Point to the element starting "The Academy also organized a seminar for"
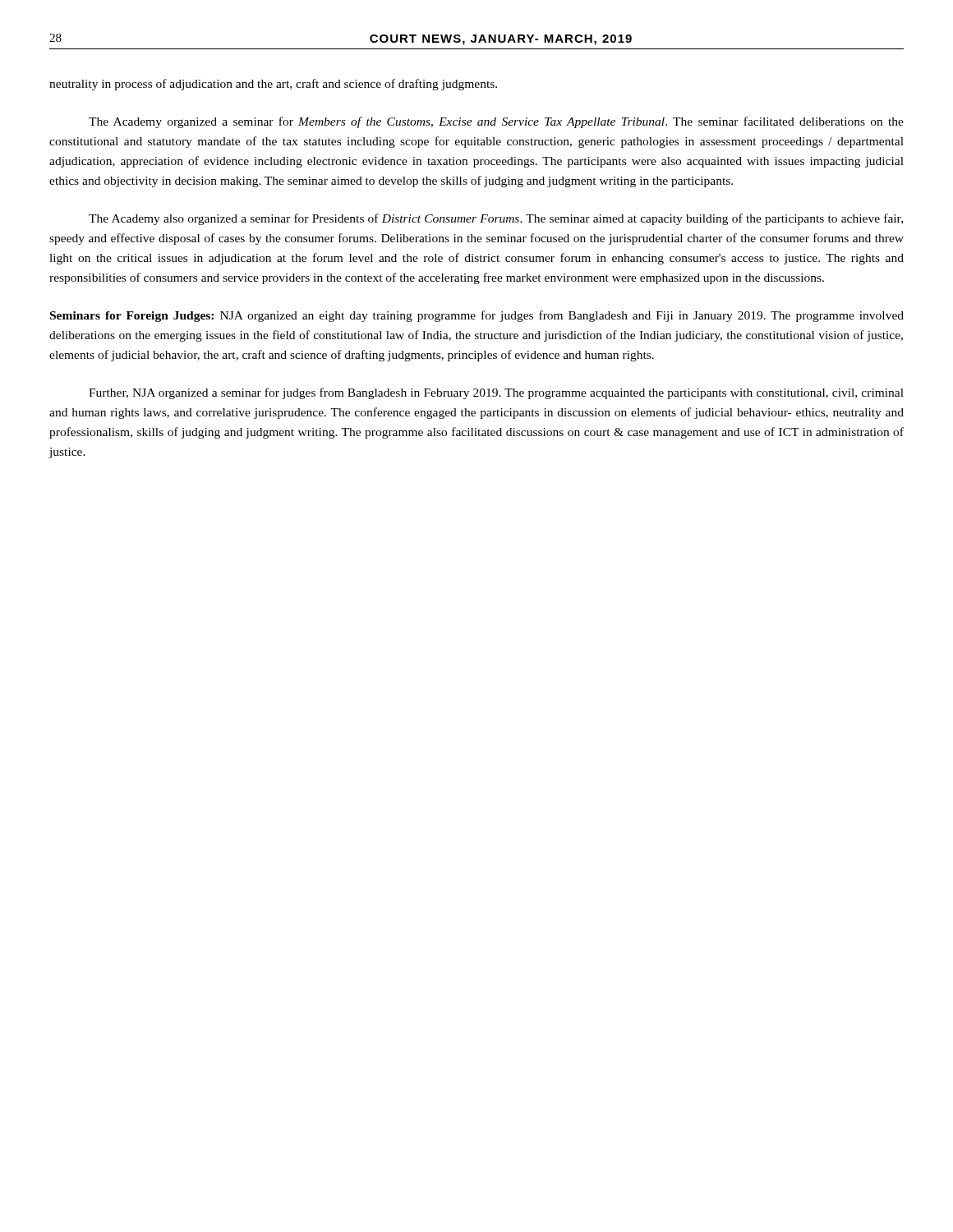The width and height of the screenshot is (953, 1232). tap(476, 248)
